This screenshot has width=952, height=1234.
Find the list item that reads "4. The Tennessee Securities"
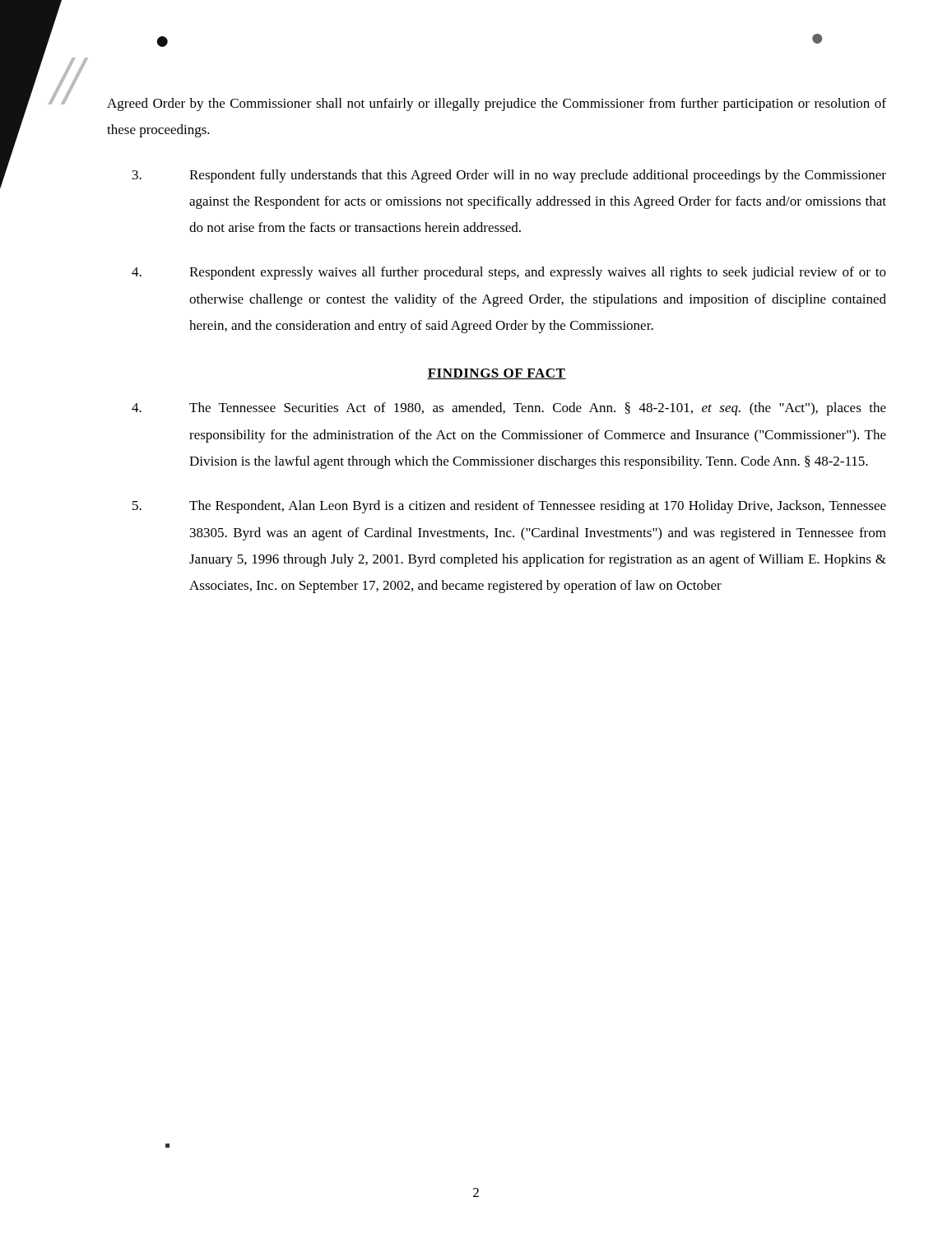point(497,435)
